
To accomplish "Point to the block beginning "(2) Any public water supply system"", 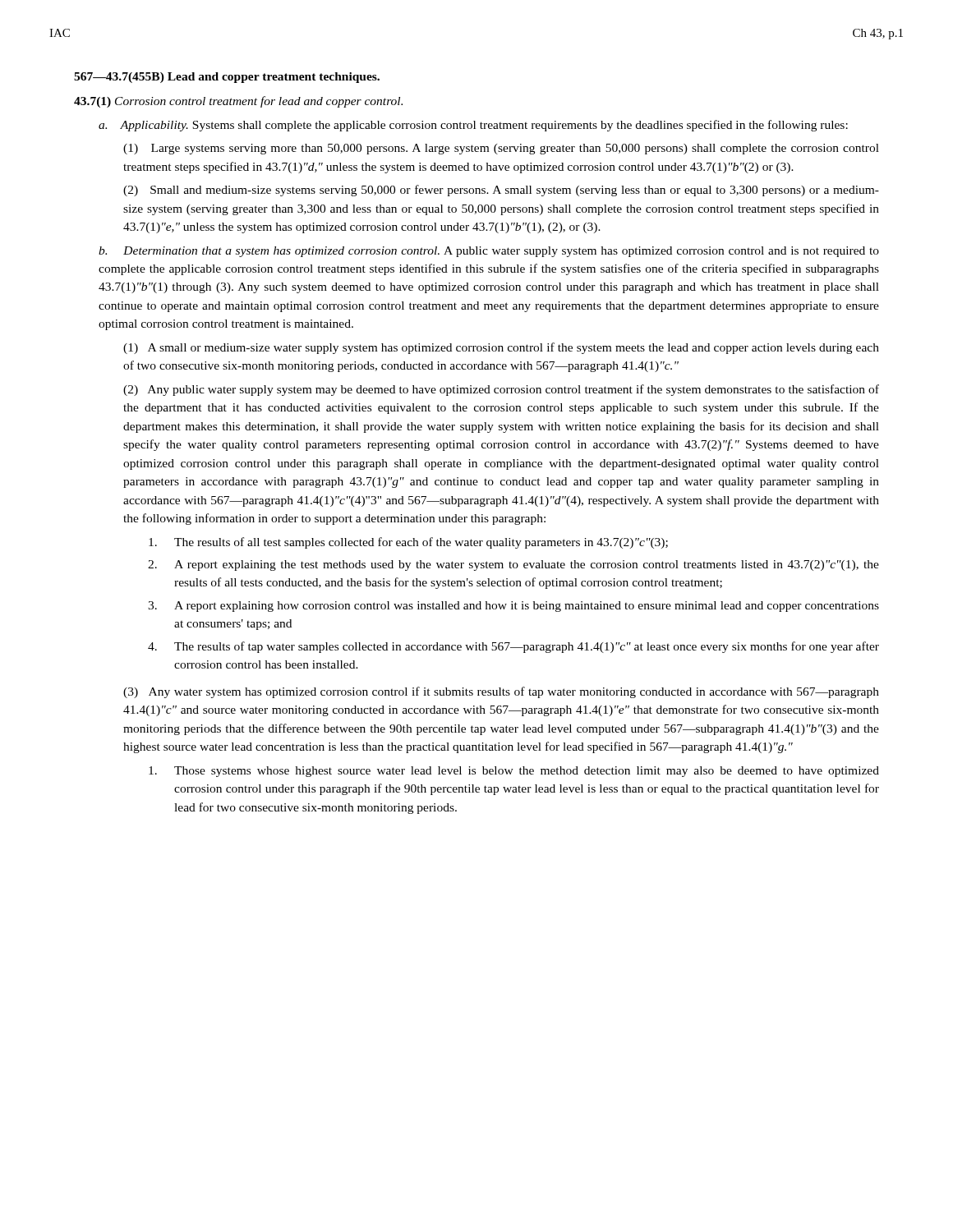I will click(501, 453).
